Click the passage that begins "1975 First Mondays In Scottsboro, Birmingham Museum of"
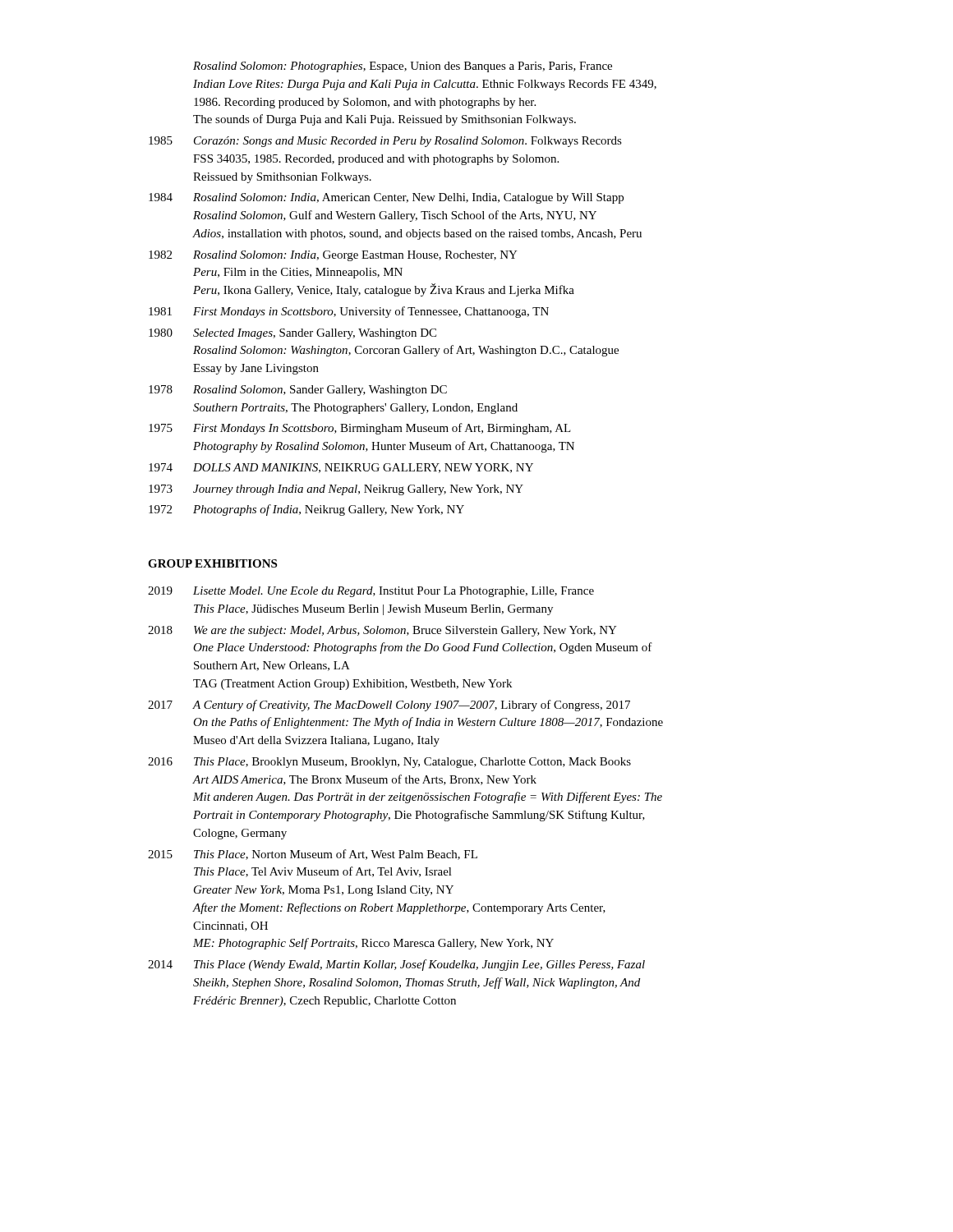The width and height of the screenshot is (953, 1232). tap(501, 438)
